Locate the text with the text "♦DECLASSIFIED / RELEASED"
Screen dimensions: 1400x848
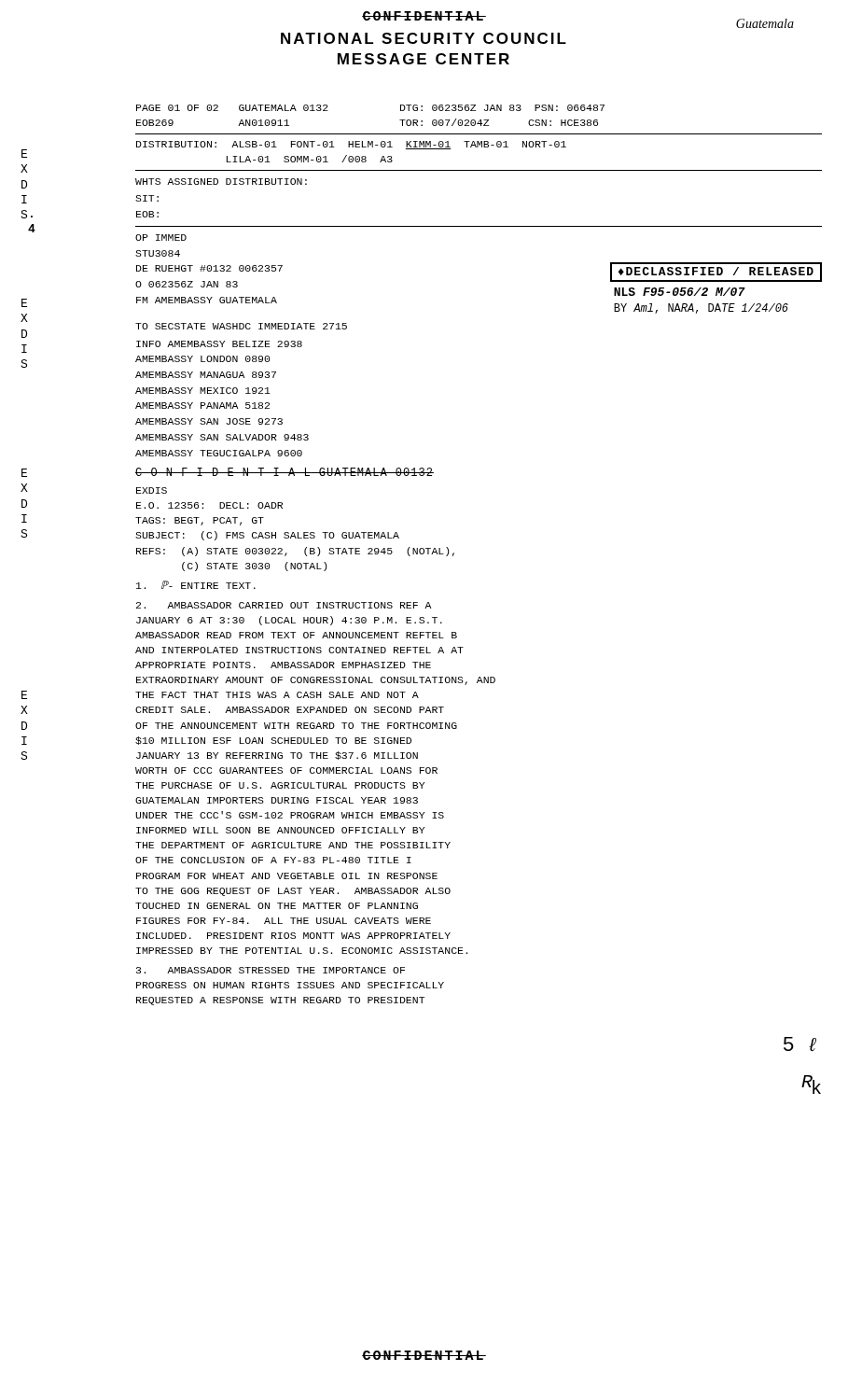716,272
